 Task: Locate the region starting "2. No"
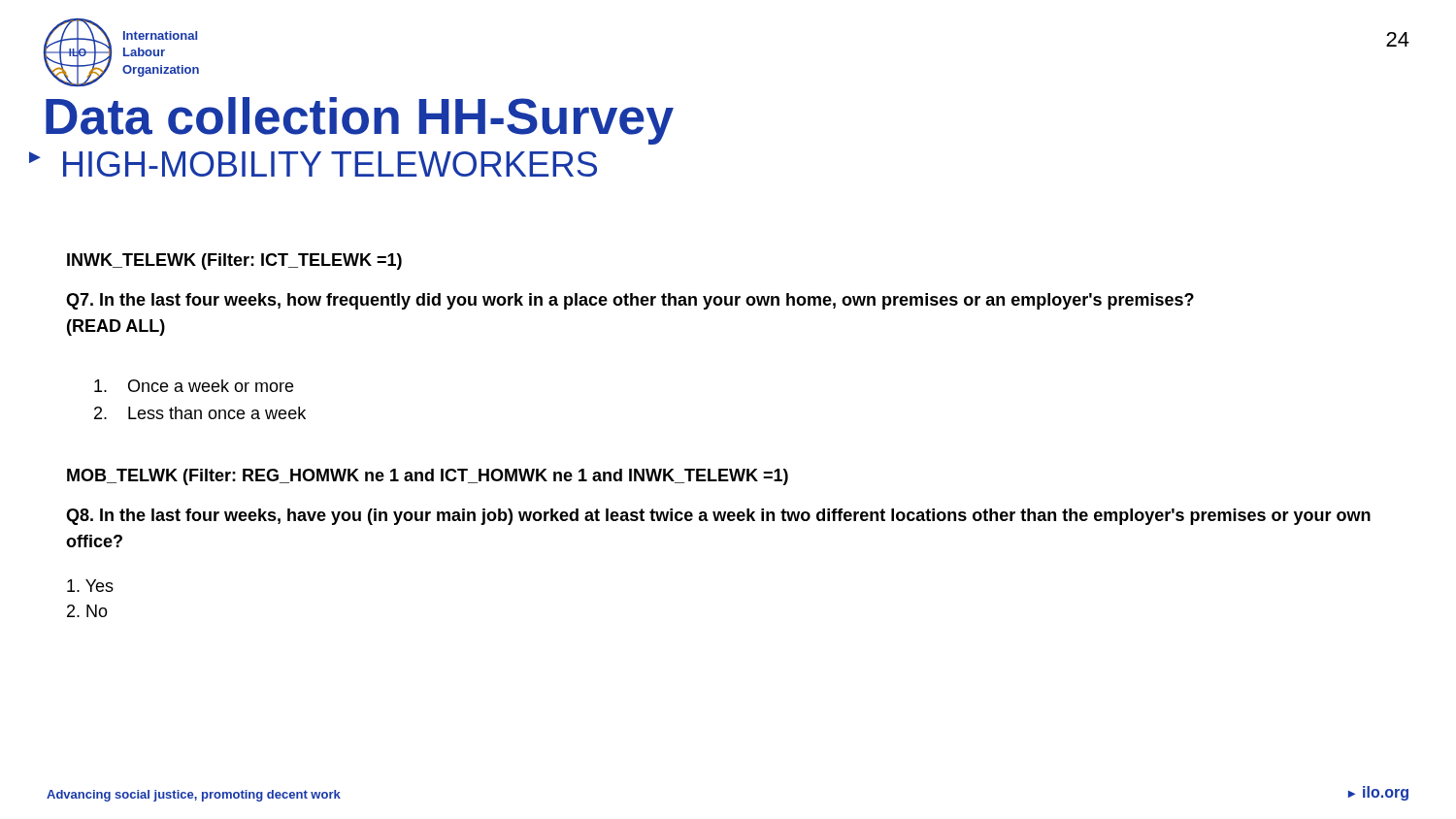pyautogui.click(x=87, y=611)
